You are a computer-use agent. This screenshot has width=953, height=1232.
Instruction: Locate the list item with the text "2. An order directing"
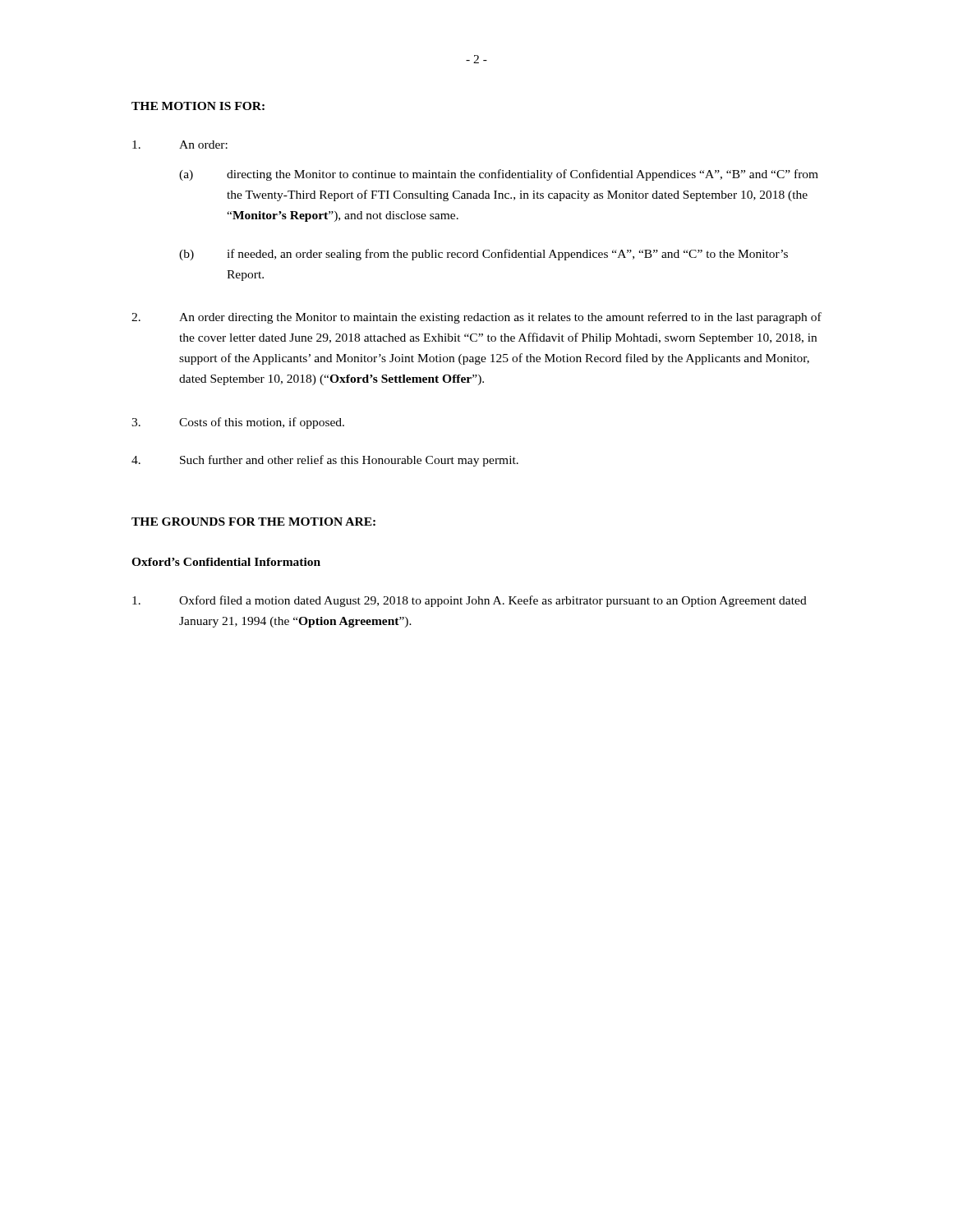[476, 348]
